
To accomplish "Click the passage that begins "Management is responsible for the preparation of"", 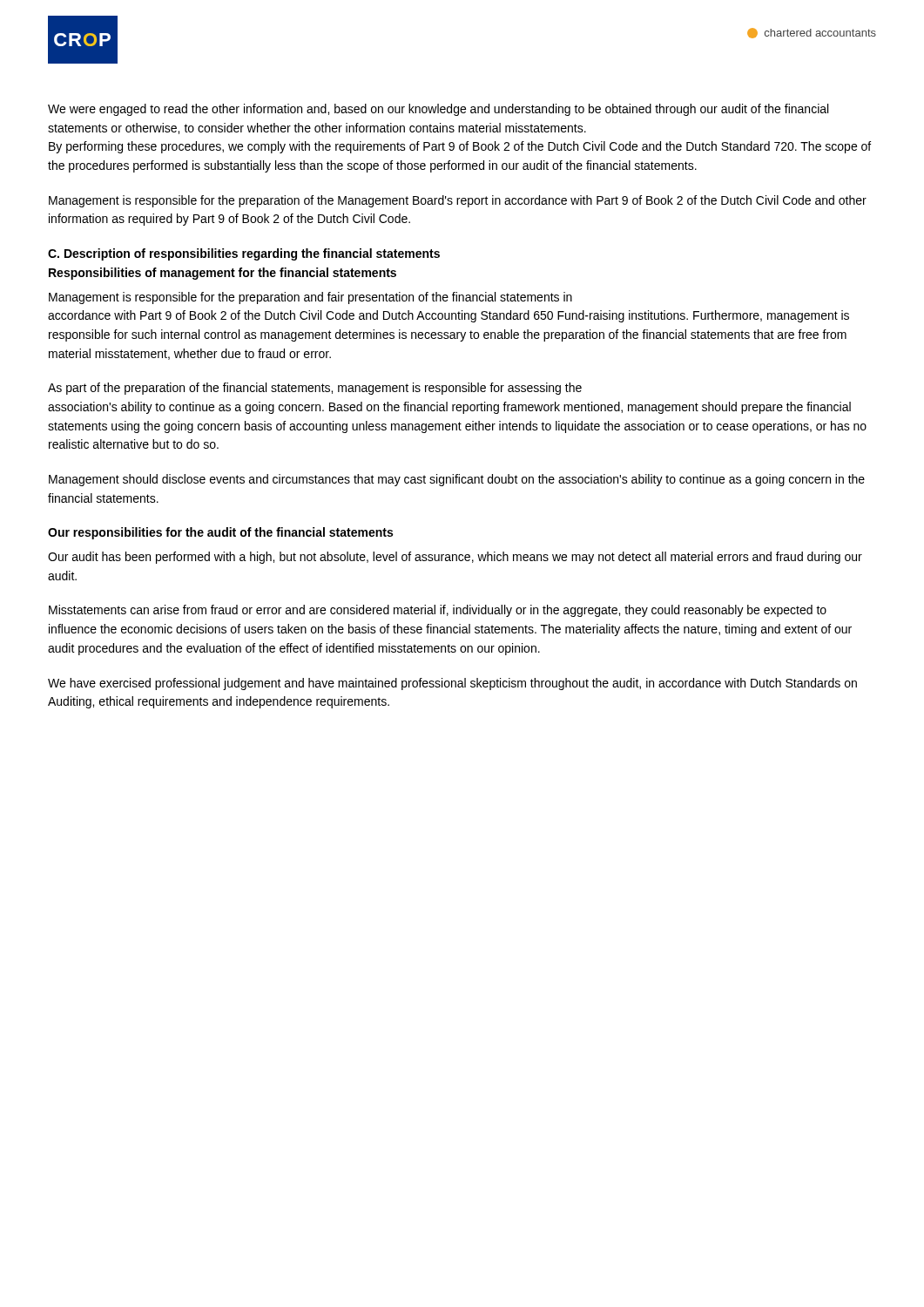I will coord(457,210).
